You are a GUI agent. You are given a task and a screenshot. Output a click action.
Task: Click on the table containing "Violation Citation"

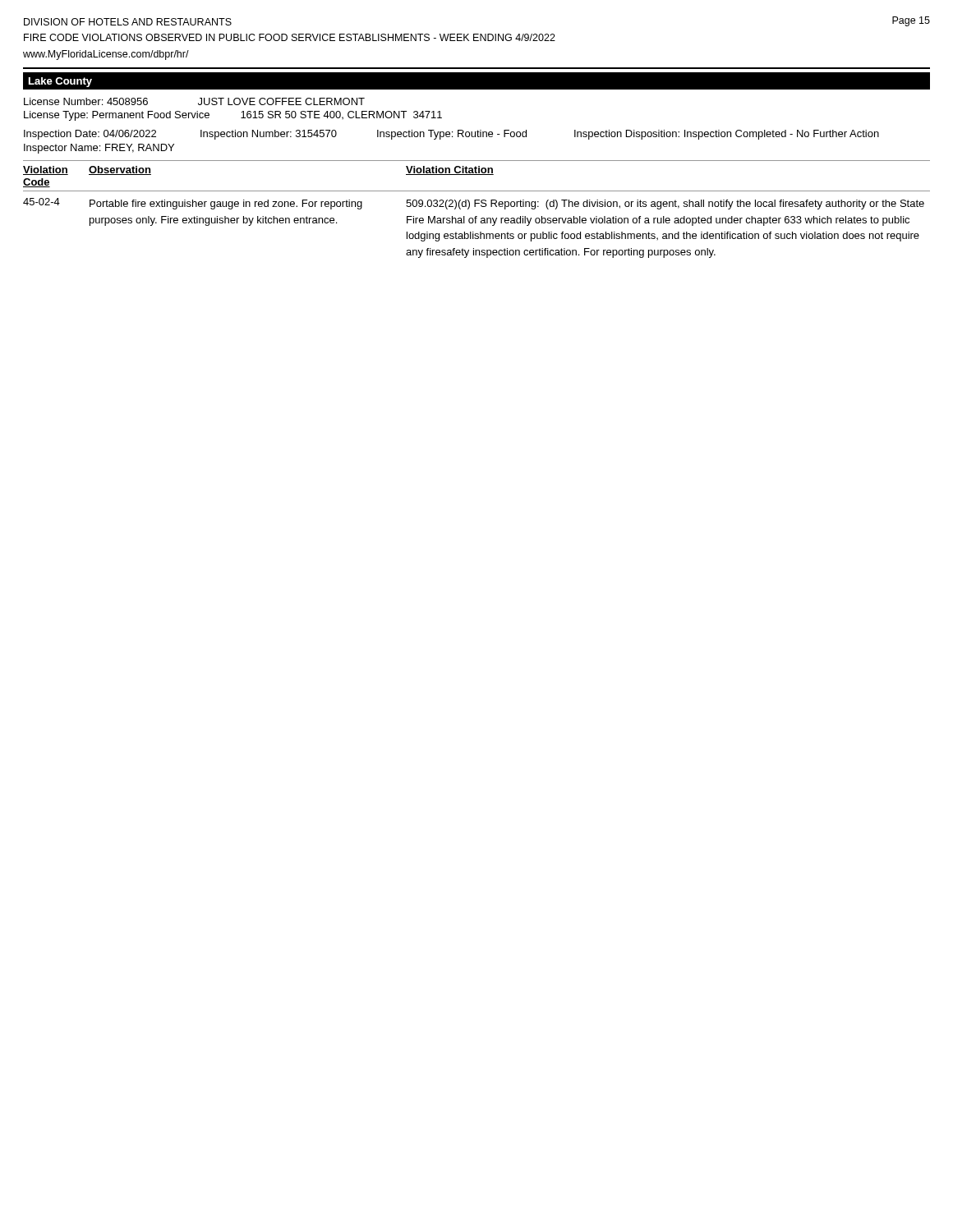[476, 210]
